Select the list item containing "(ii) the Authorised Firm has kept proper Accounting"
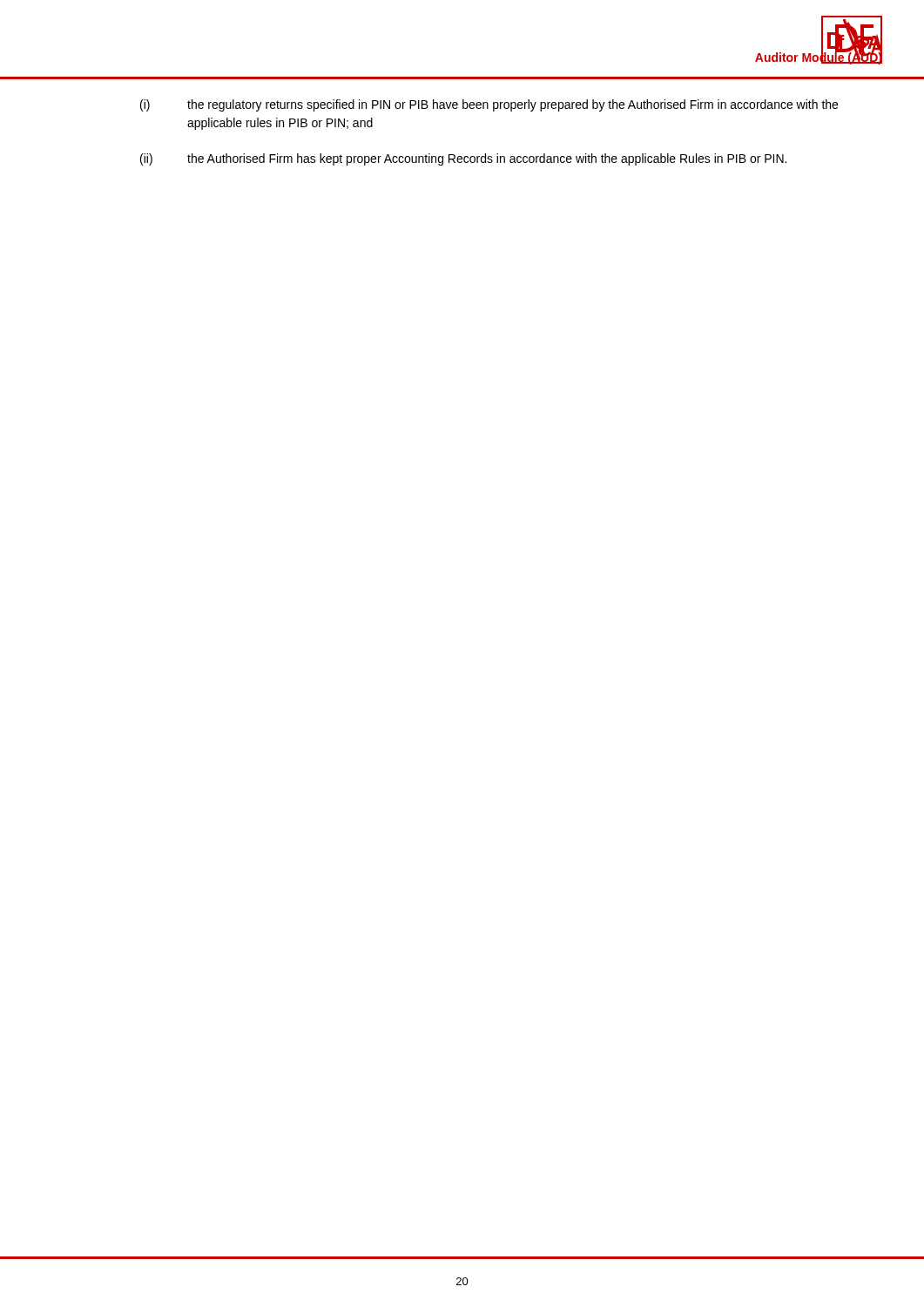The height and width of the screenshot is (1307, 924). coord(497,159)
